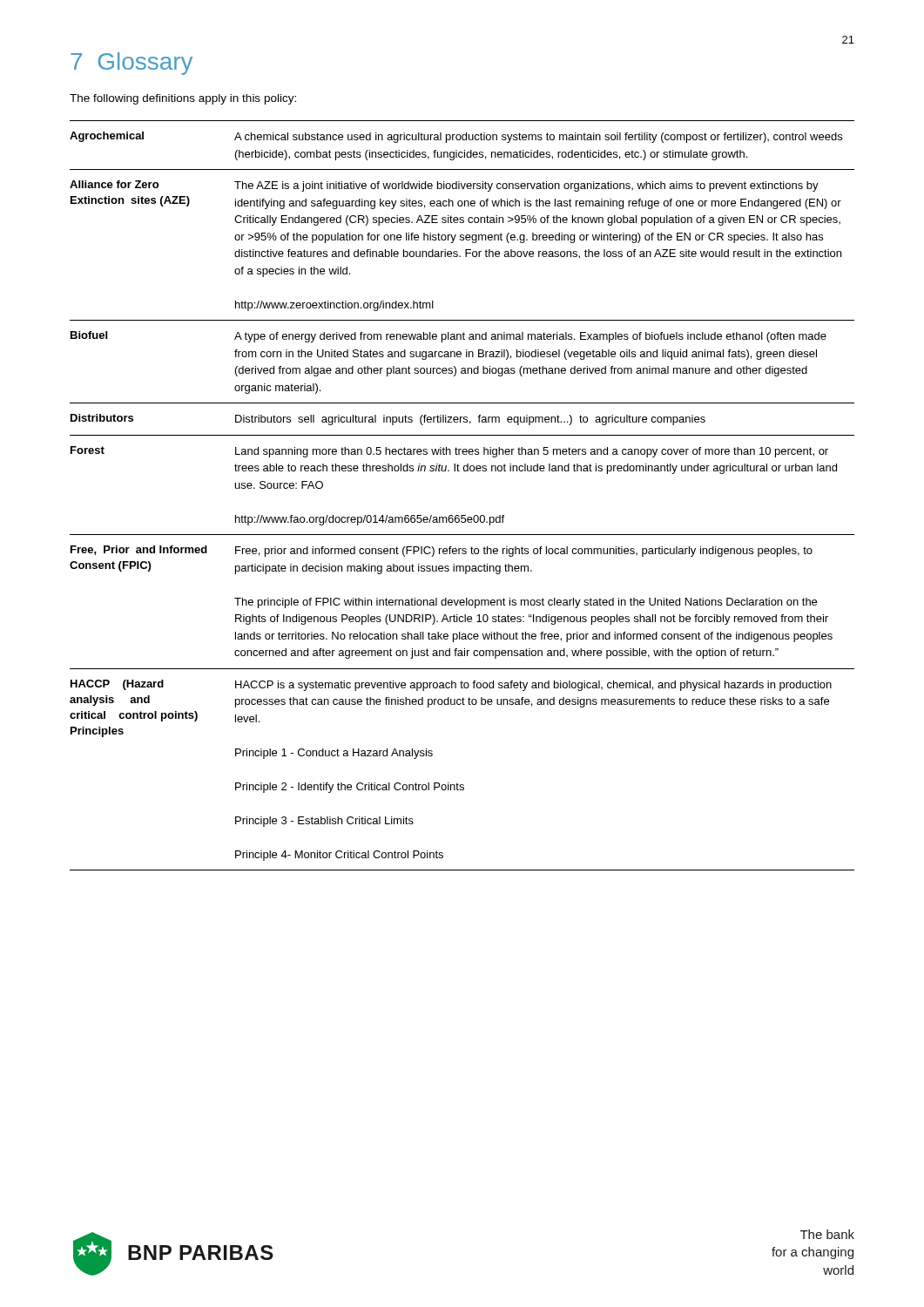924x1307 pixels.
Task: Select the table that reads "Alliance for Zero Extinction"
Action: 462,495
